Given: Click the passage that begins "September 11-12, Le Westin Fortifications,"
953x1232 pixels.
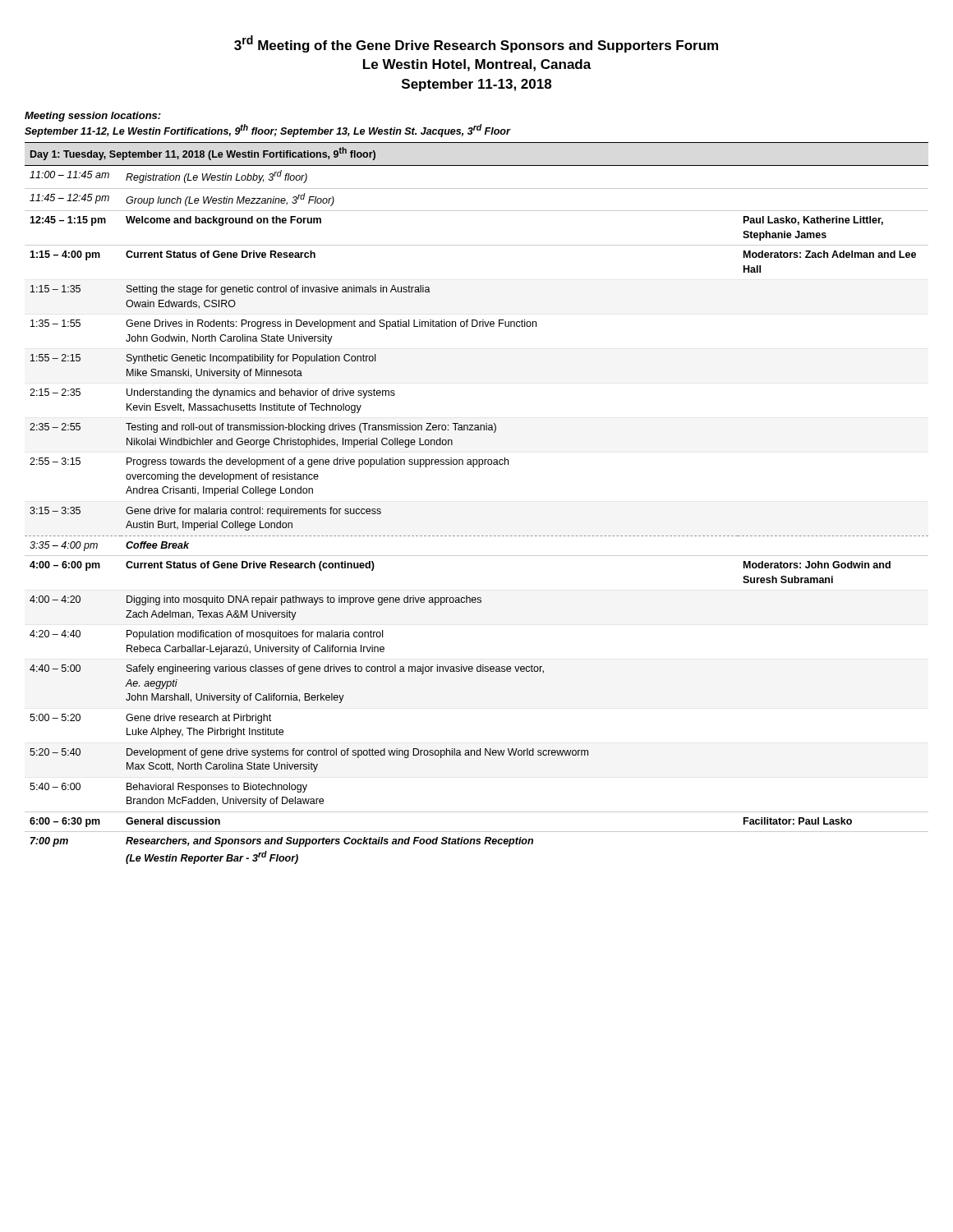Looking at the screenshot, I should (267, 130).
